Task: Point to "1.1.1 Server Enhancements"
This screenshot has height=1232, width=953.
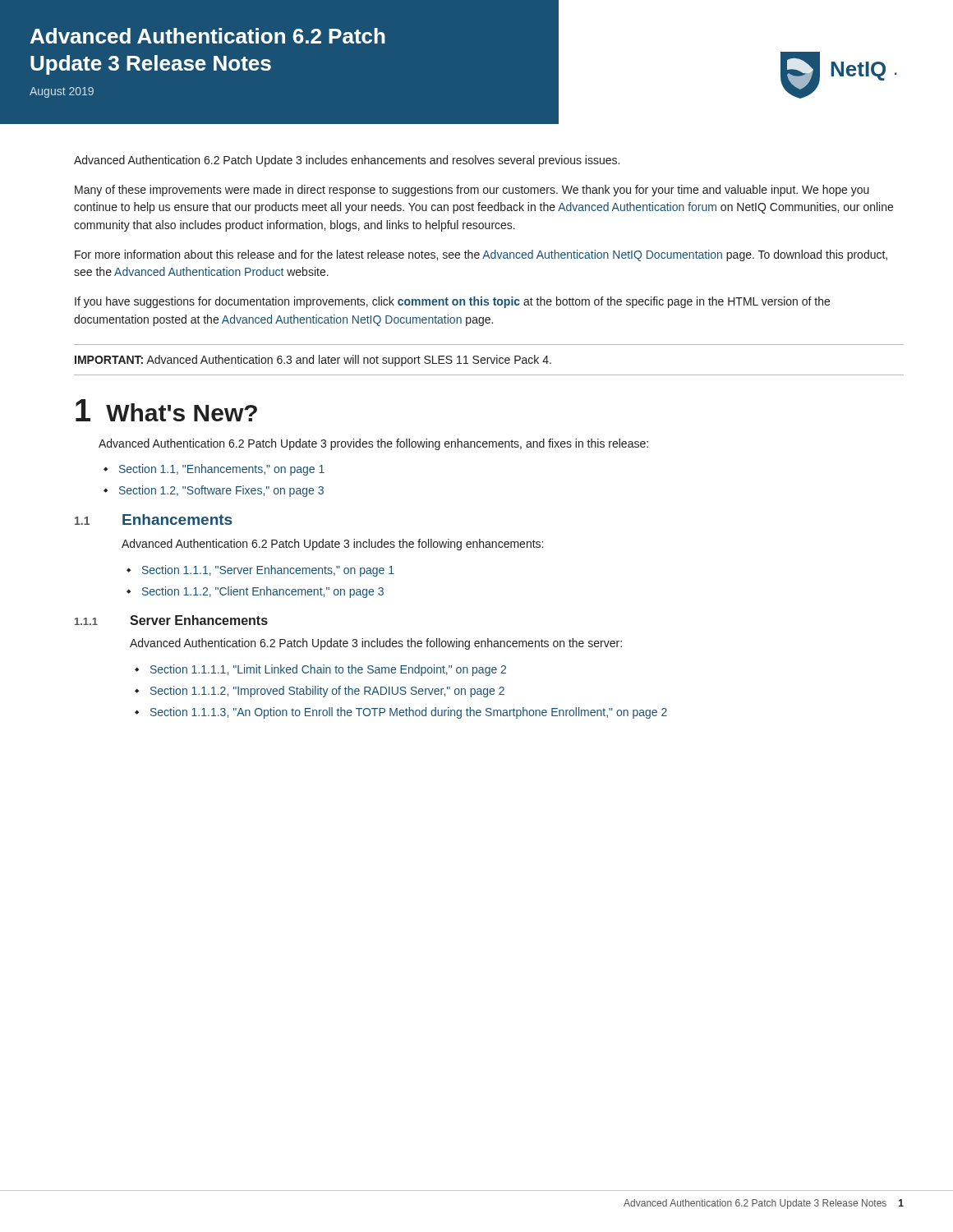Action: 171,621
